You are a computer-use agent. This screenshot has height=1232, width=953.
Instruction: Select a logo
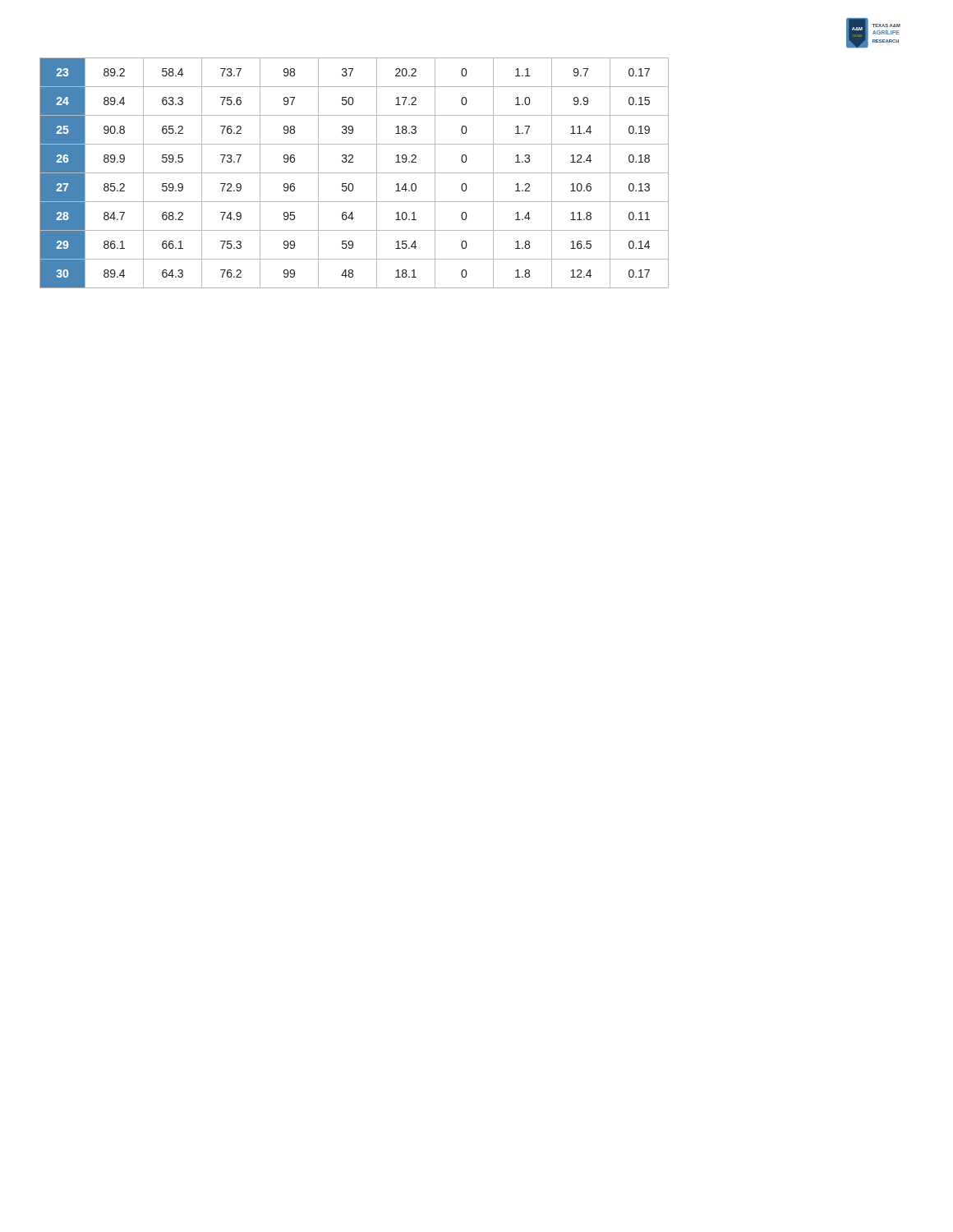887,34
